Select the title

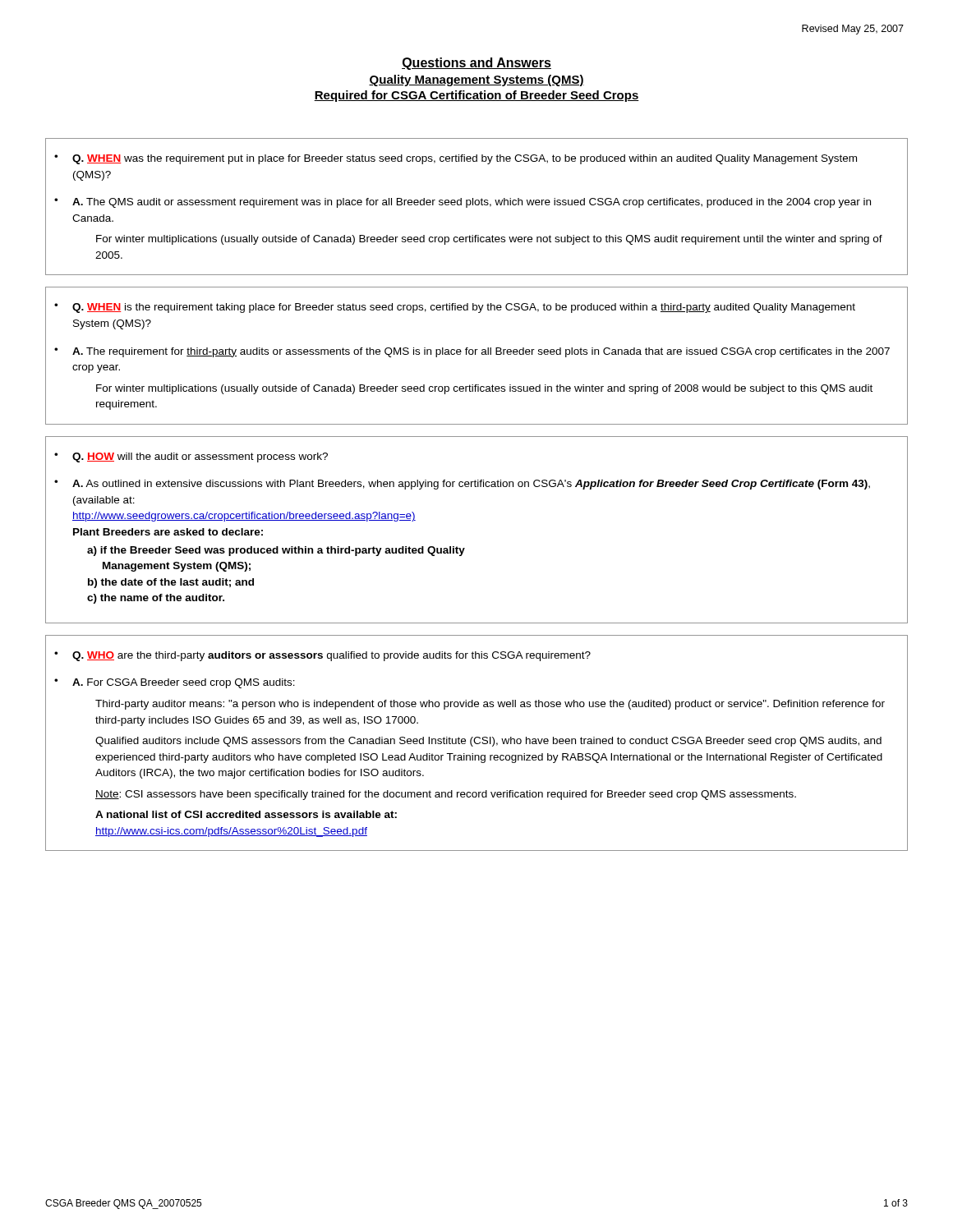(476, 79)
